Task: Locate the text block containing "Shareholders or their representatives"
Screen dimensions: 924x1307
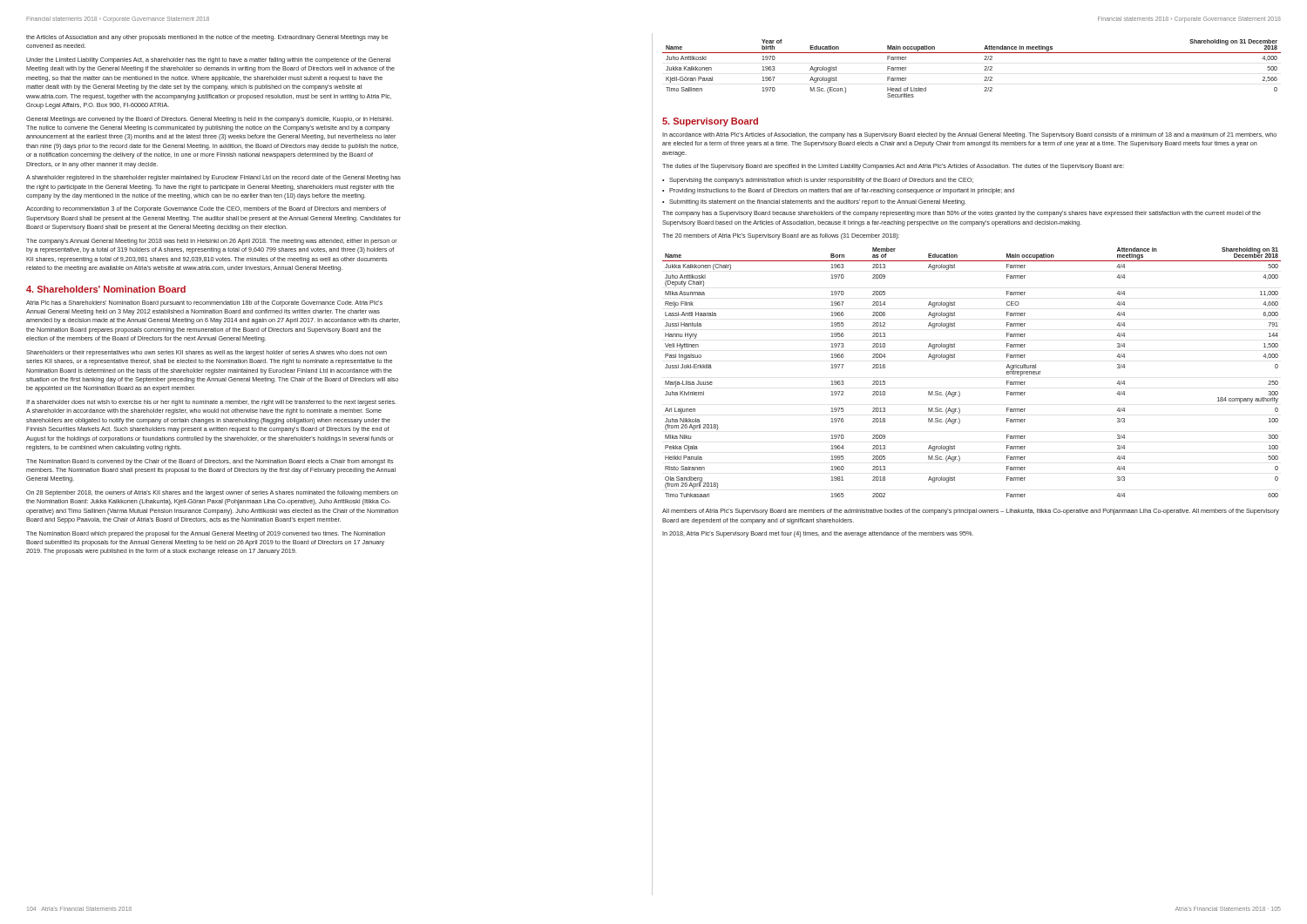Action: [213, 371]
